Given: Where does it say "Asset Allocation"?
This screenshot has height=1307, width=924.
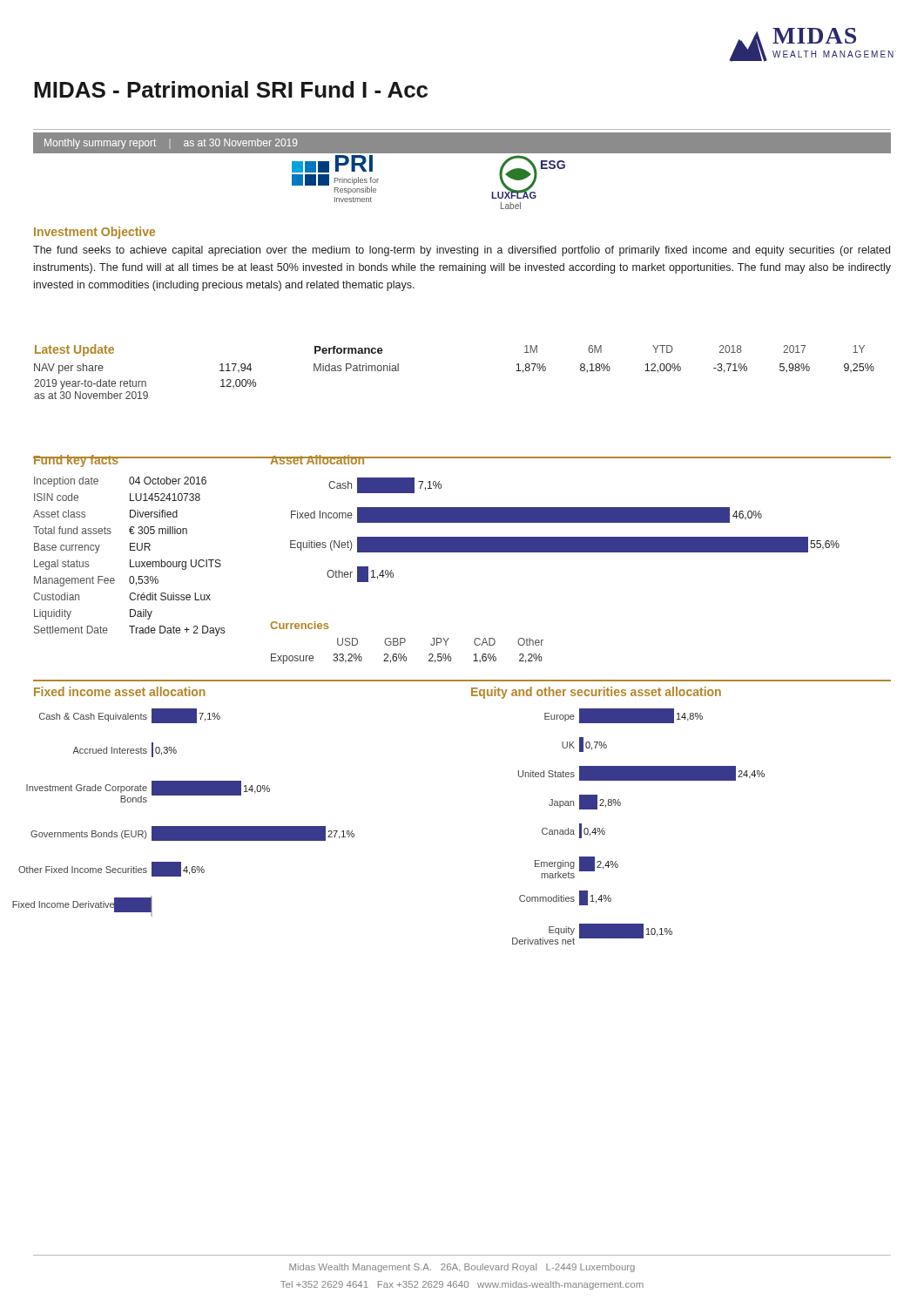Looking at the screenshot, I should [318, 460].
